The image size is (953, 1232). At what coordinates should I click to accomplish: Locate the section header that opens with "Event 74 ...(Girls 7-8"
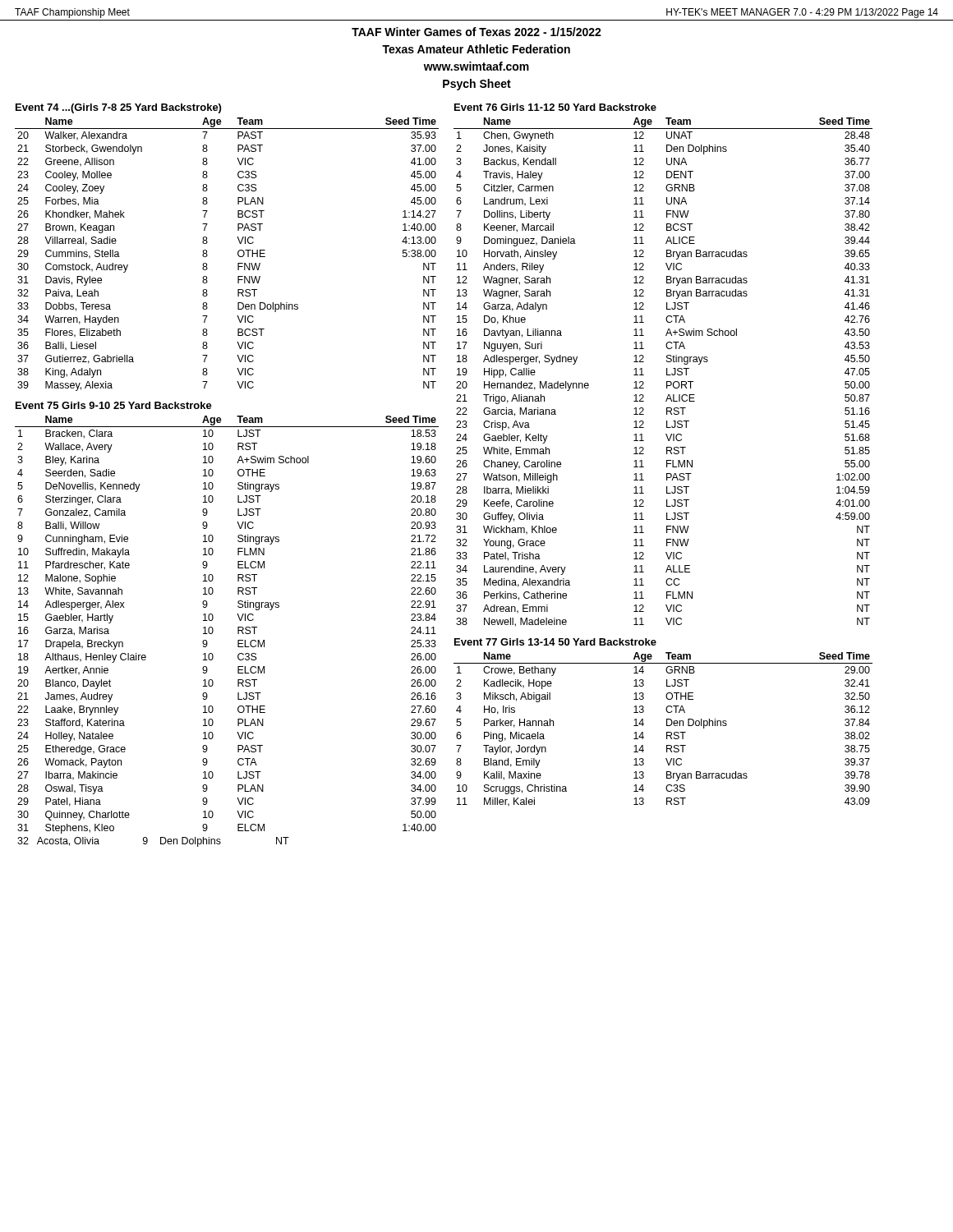(x=118, y=107)
